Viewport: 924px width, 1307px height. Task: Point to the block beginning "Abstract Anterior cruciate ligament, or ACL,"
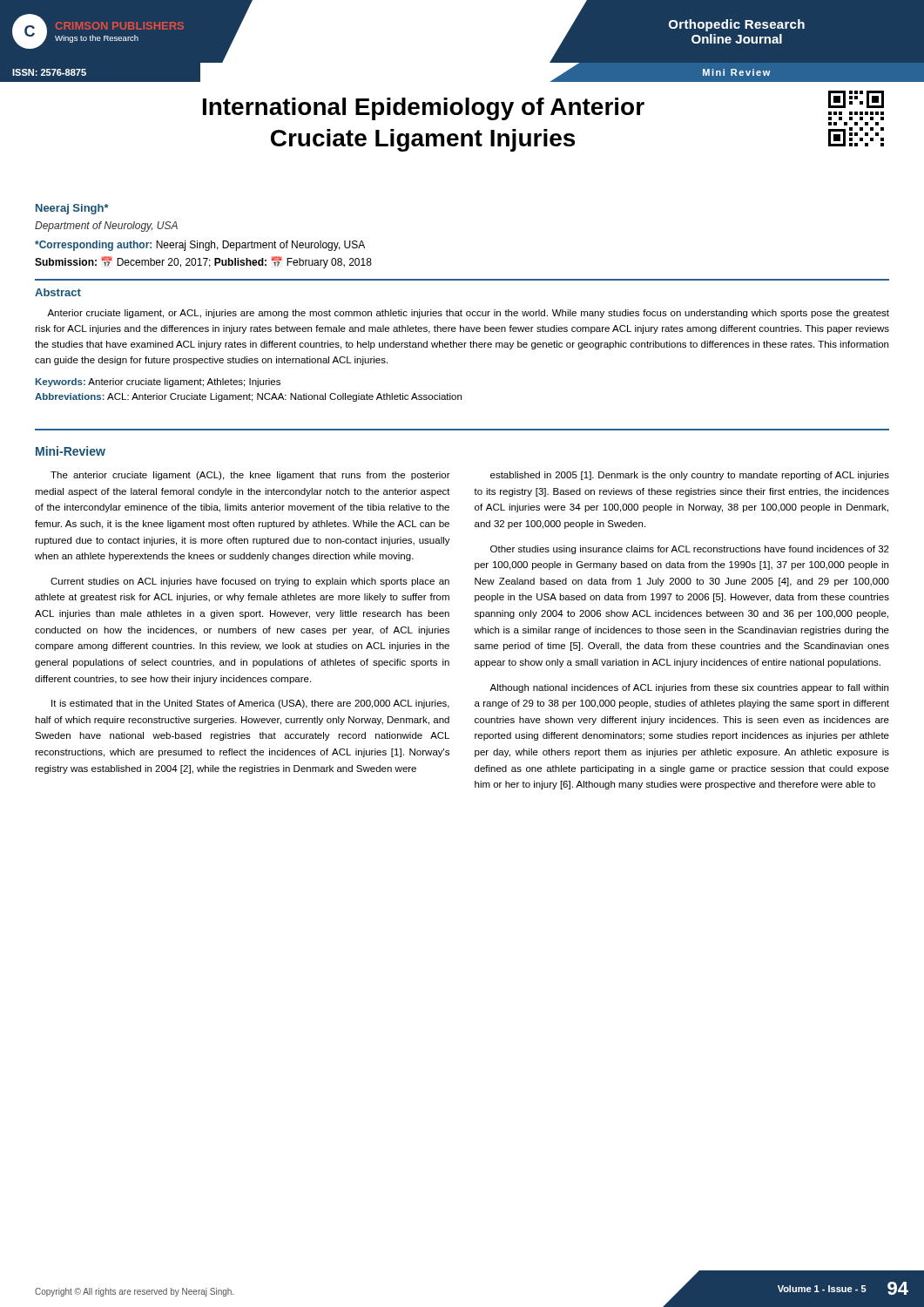coord(462,344)
